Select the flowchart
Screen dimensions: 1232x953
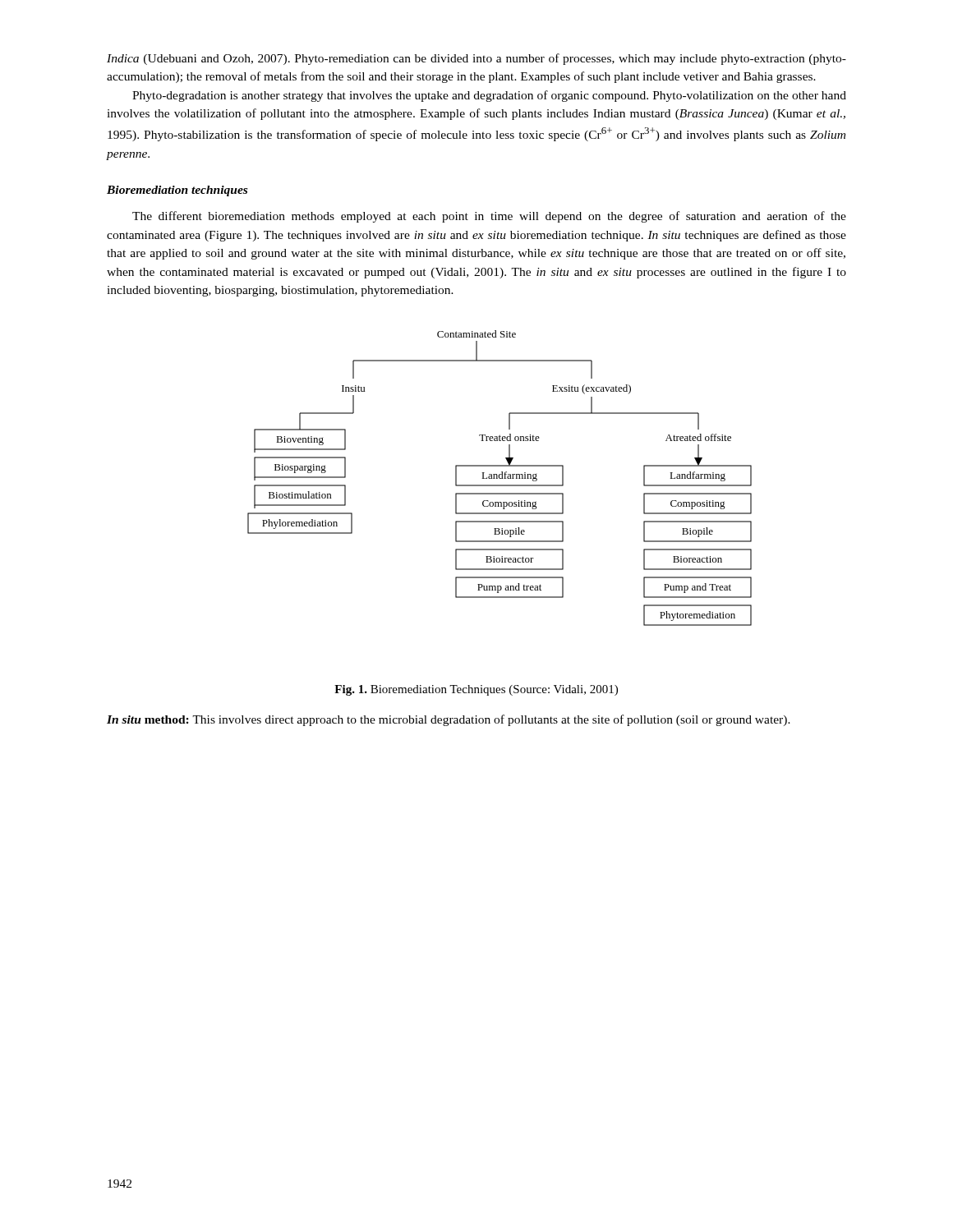[x=476, y=499]
